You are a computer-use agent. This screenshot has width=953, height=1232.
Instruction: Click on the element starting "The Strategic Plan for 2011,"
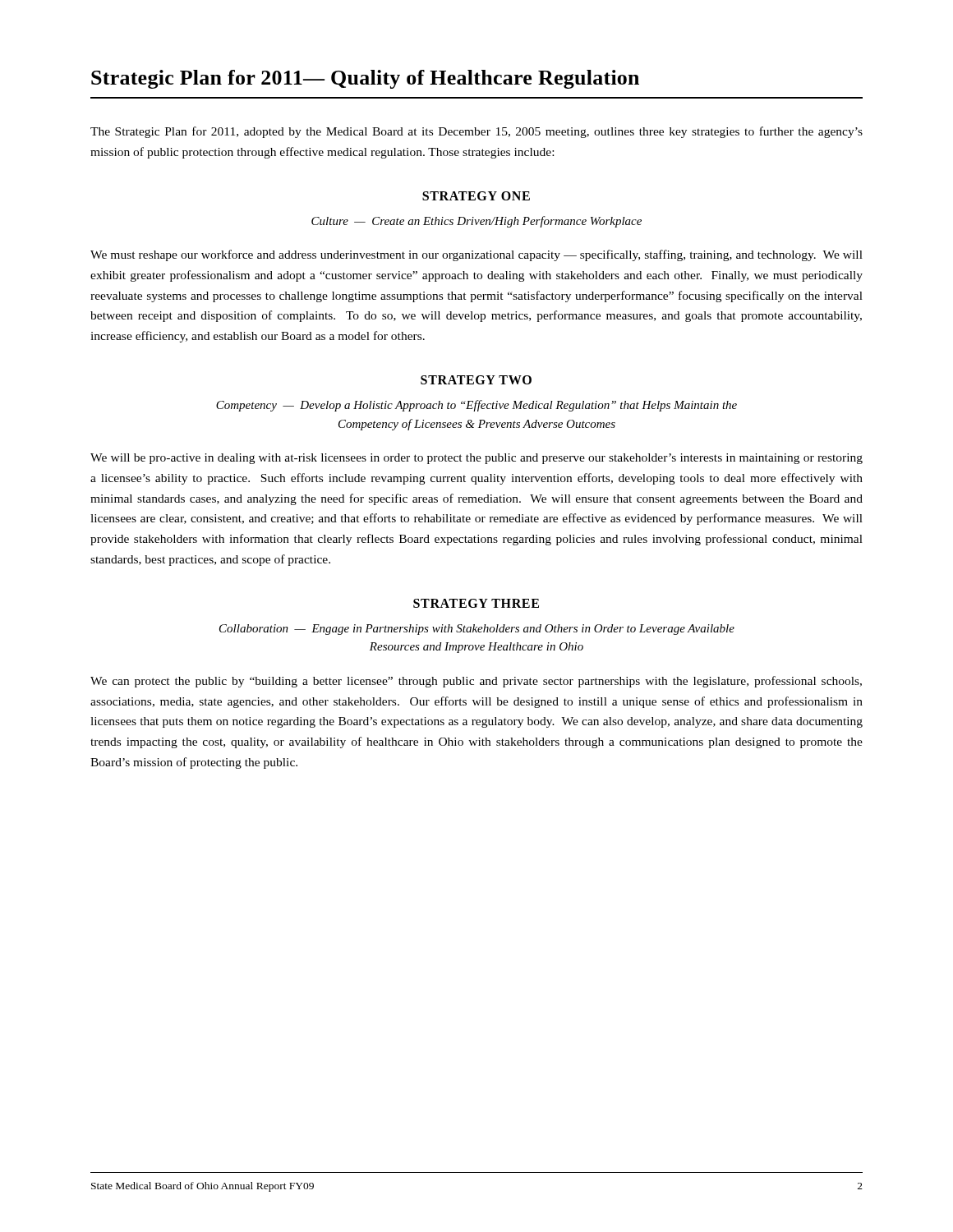476,141
